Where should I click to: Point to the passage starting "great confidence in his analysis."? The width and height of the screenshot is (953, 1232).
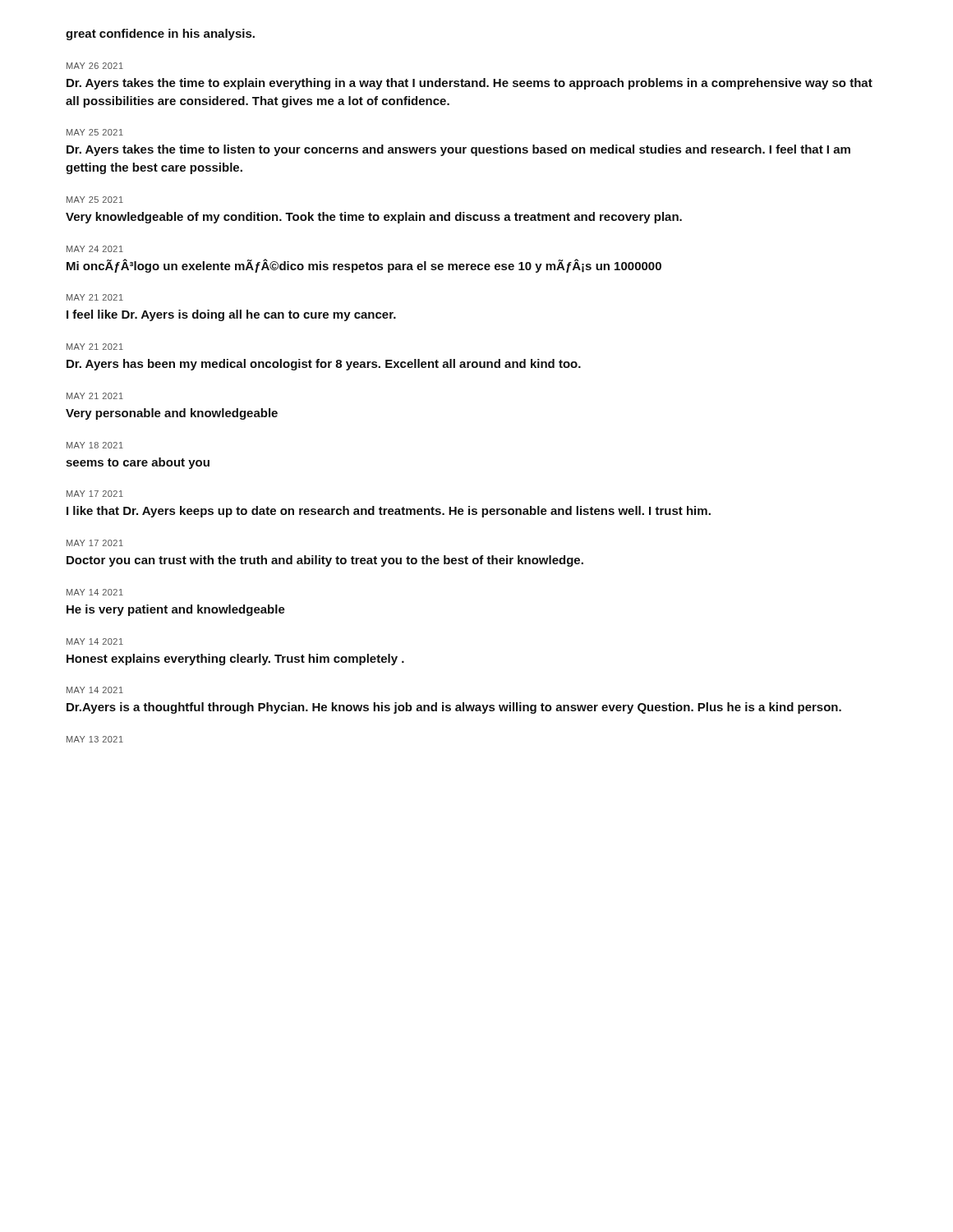coord(160,34)
